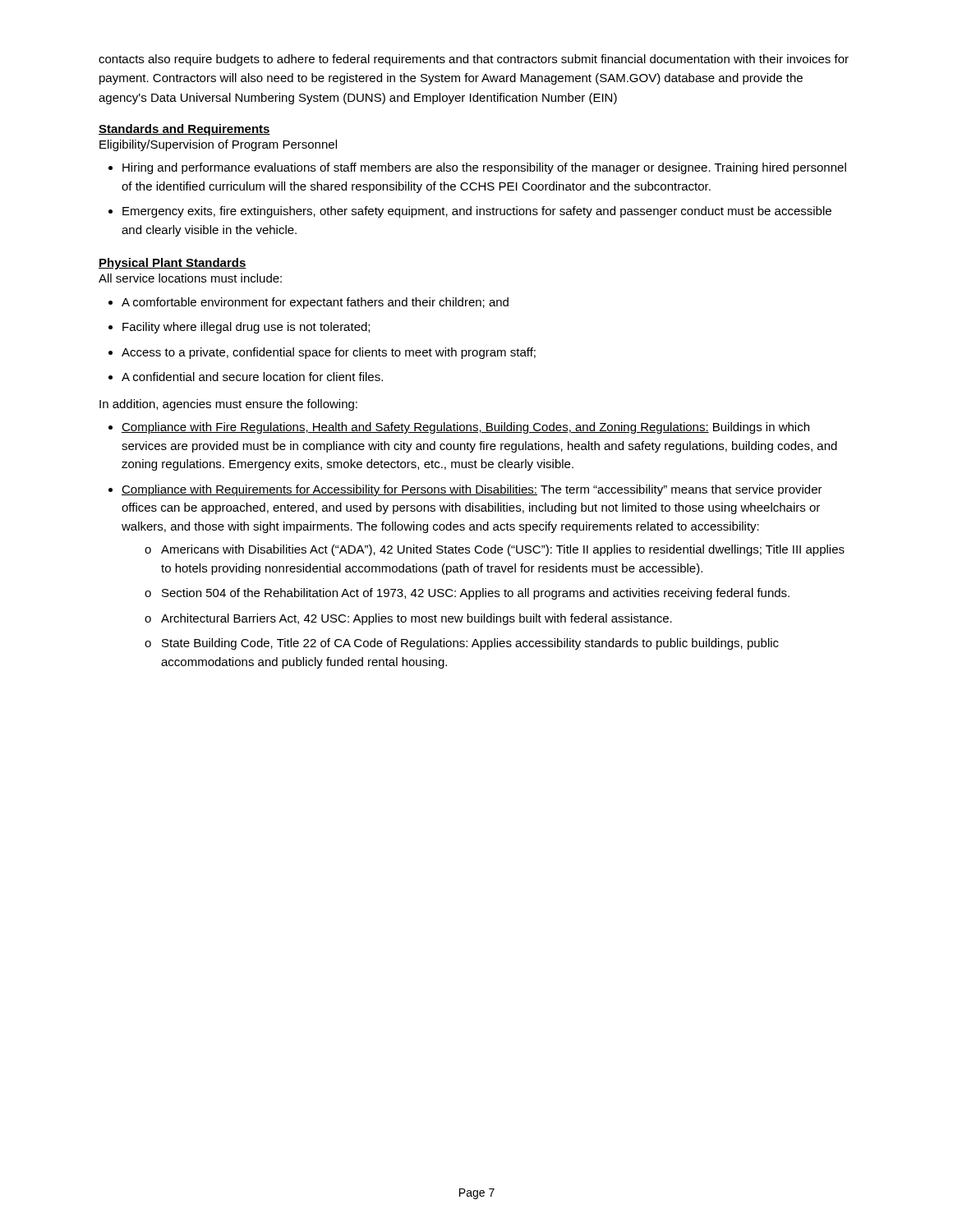Click on the text starting "Compliance with Fire Regulations, Health and Safety Regulations,"
The width and height of the screenshot is (953, 1232).
(x=480, y=445)
